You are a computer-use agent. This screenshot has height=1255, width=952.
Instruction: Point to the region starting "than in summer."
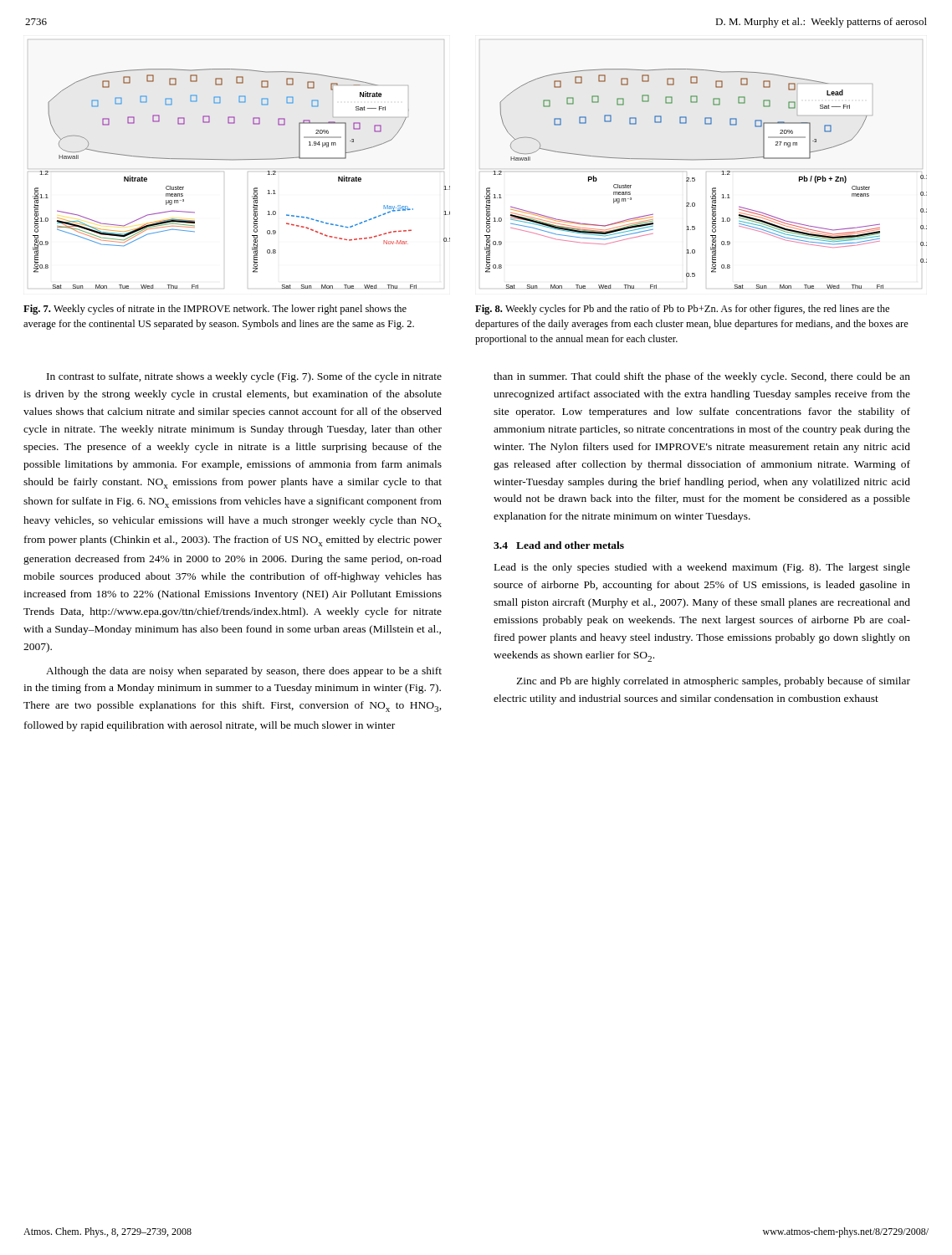tap(702, 446)
